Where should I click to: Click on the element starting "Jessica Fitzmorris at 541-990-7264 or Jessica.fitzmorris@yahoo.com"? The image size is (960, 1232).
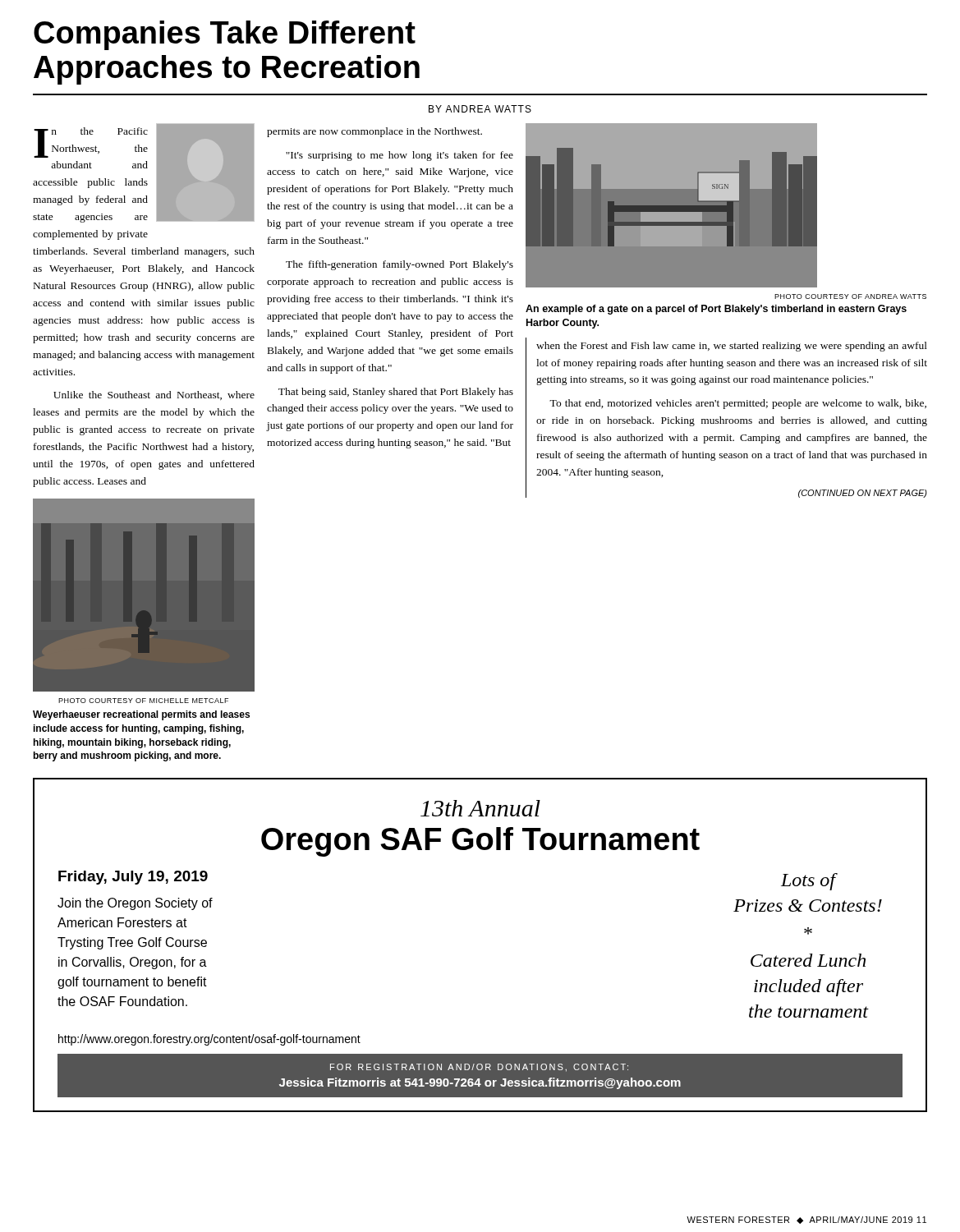480,1082
